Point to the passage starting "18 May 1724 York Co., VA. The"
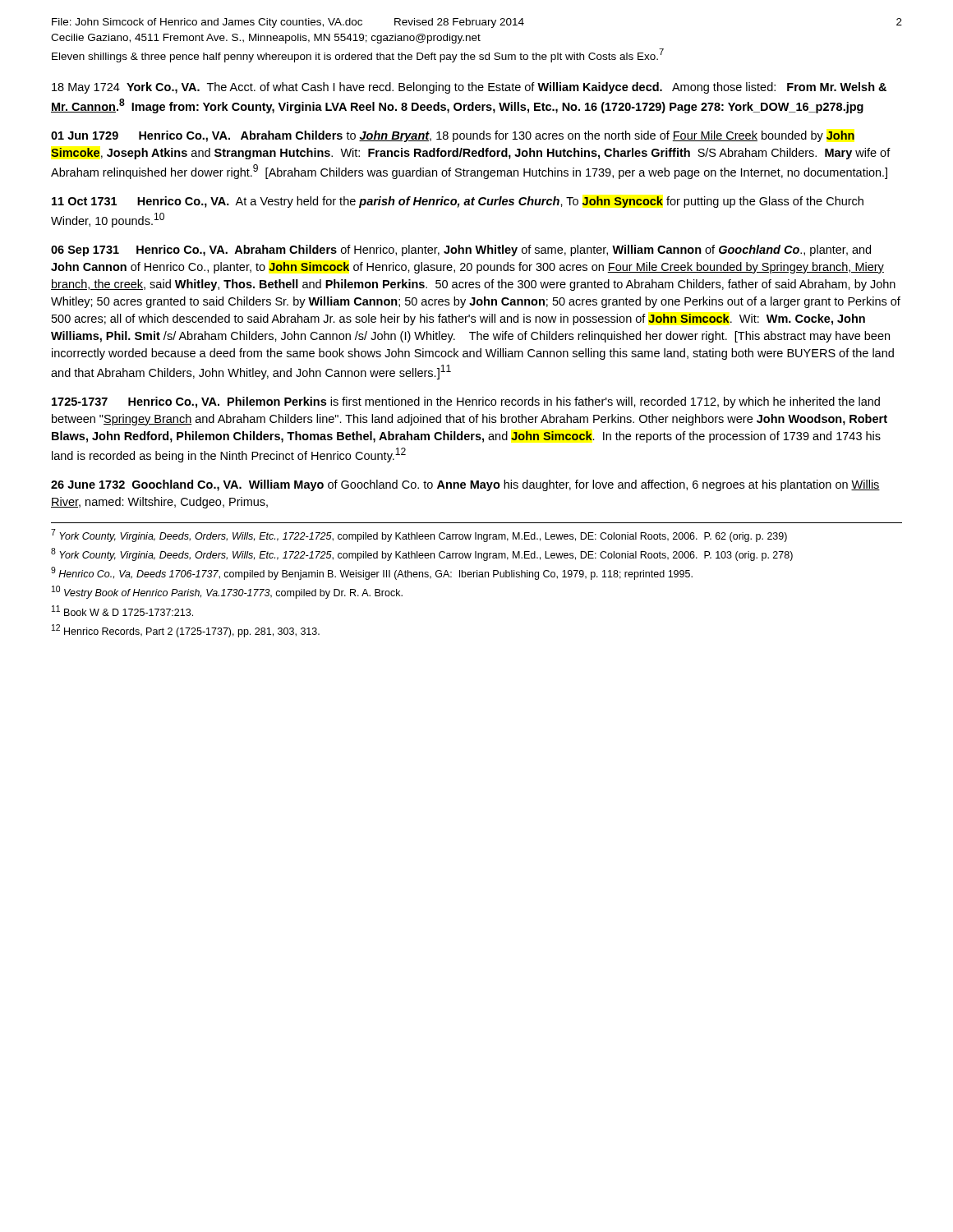 tap(469, 97)
